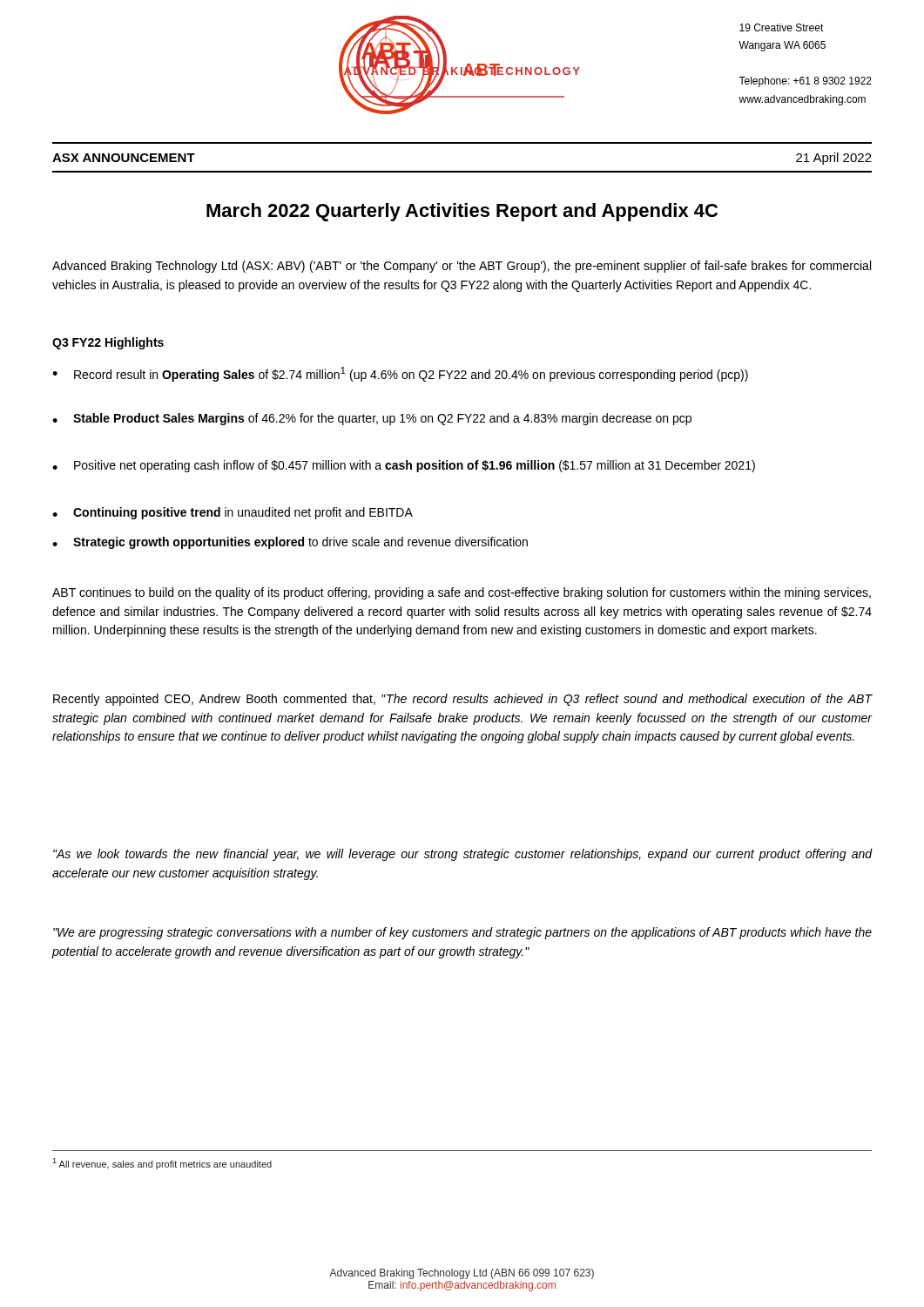The width and height of the screenshot is (924, 1307).
Task: Where is the passage that starts "• Strategic growth opportunities explored"?
Action: pos(290,545)
